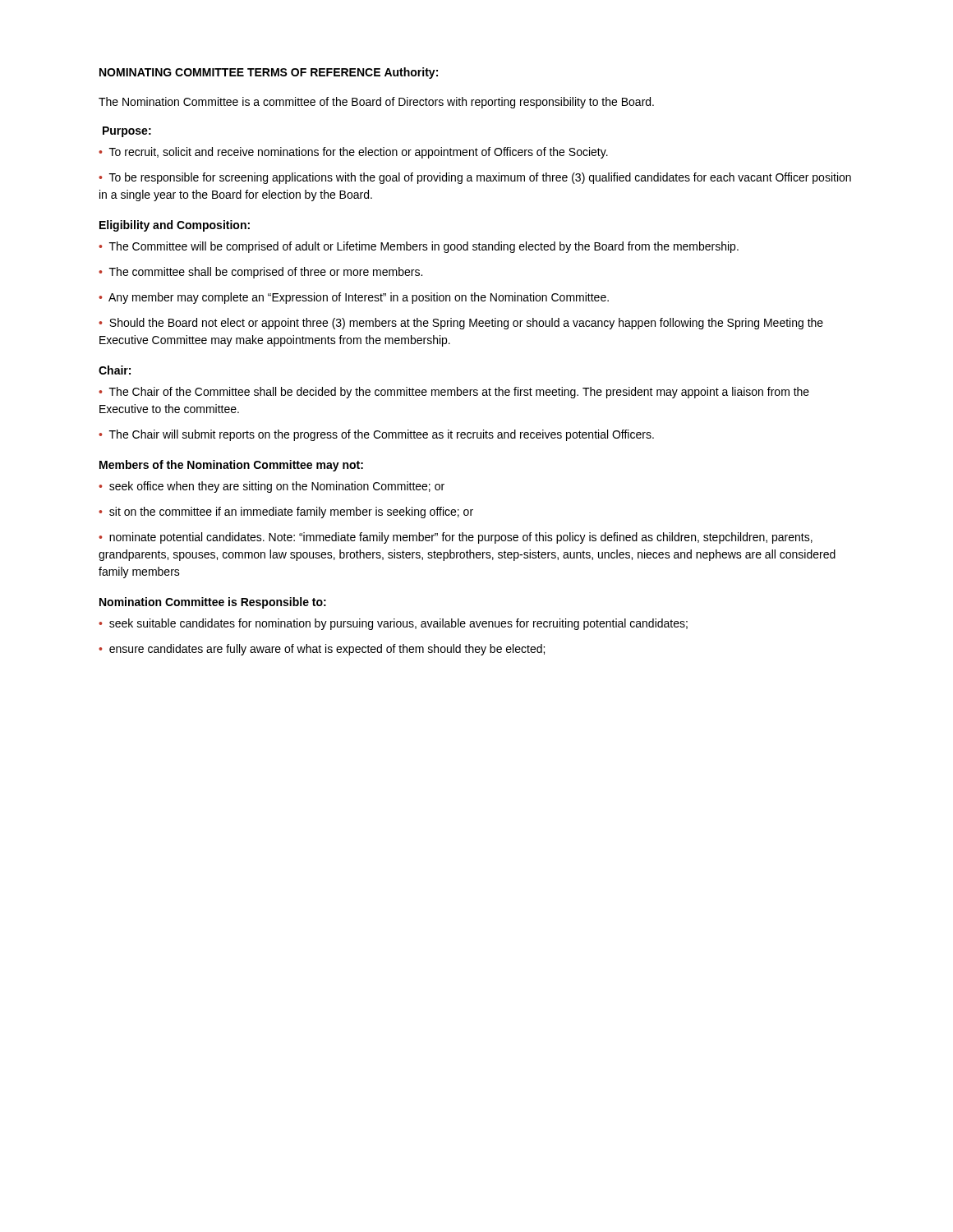Point to the region starting "The Nomination Committee is a"
Screen dimensions: 1232x953
(377, 102)
